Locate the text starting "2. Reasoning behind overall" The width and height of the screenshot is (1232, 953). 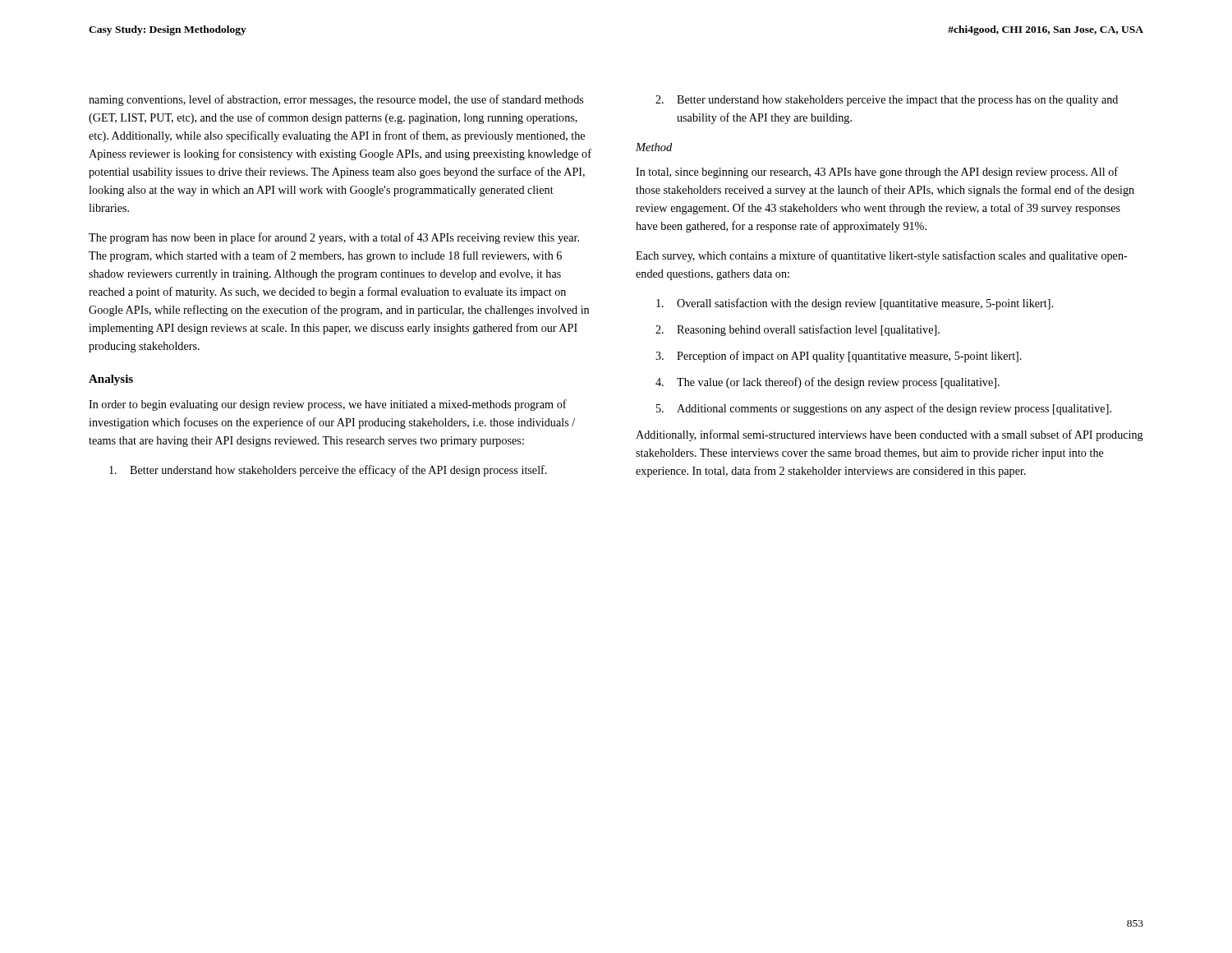[899, 330]
